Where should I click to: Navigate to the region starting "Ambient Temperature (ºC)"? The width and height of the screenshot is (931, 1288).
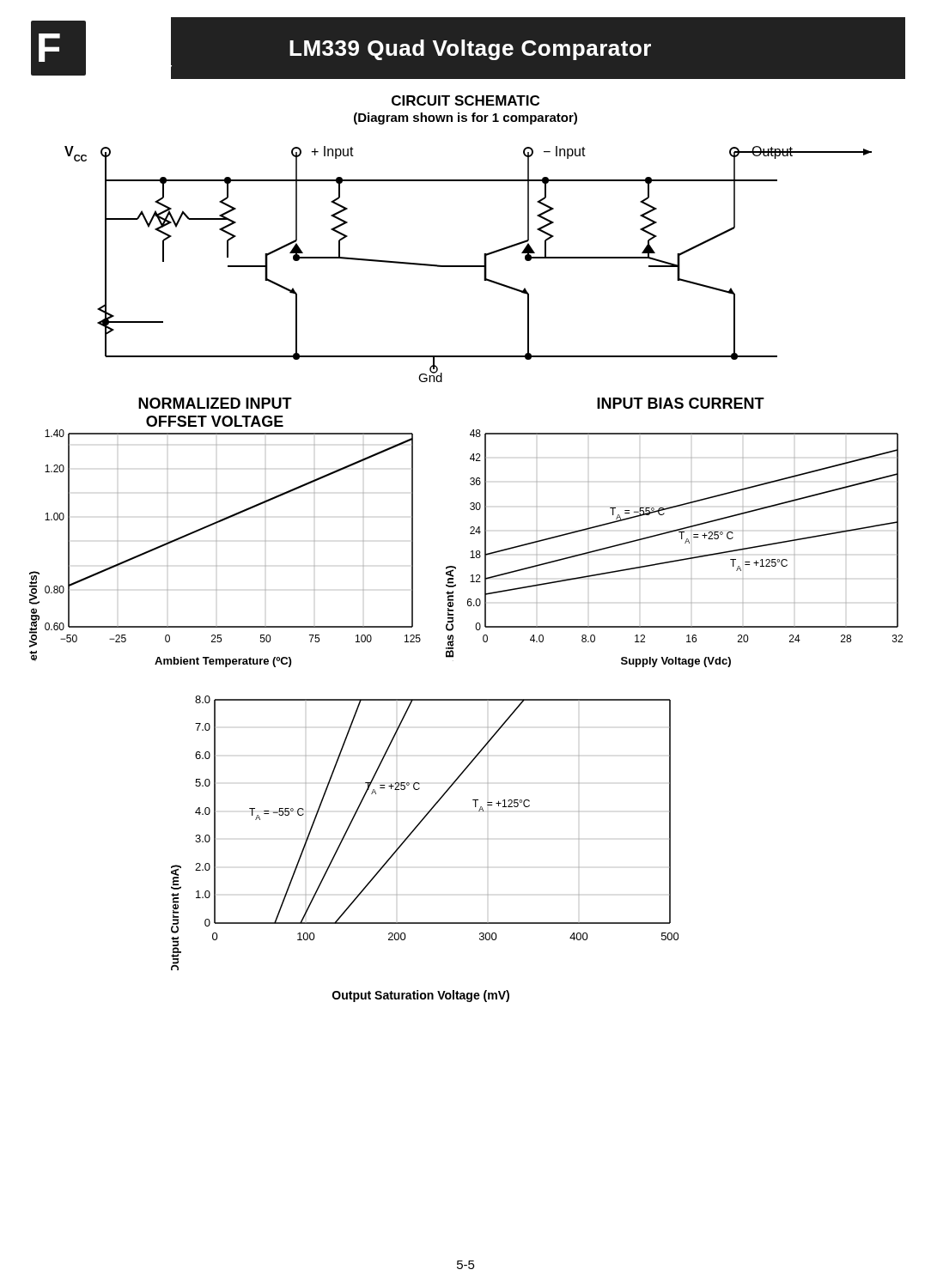(223, 661)
